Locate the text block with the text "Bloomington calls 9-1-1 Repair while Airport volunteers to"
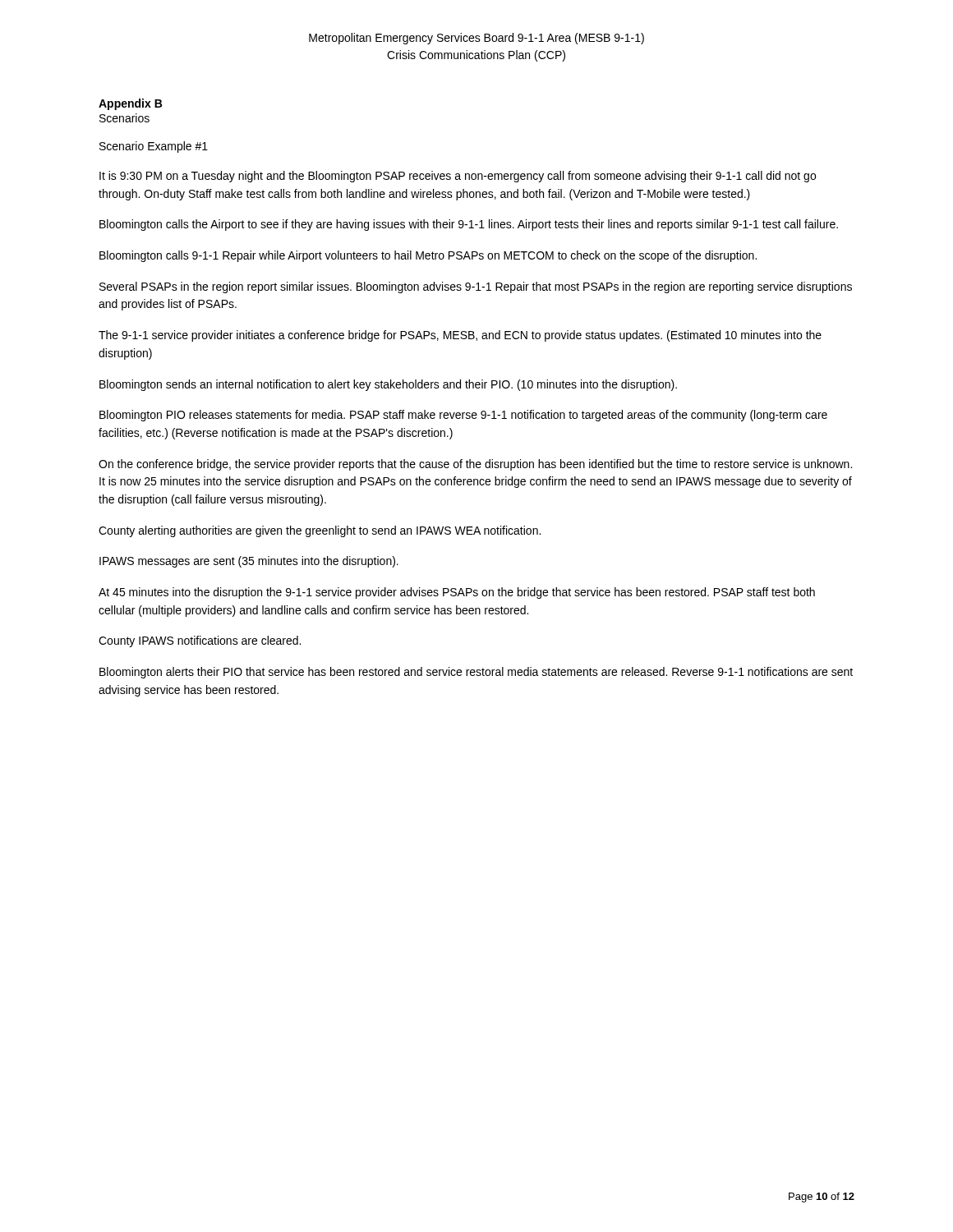The image size is (953, 1232). click(x=428, y=255)
